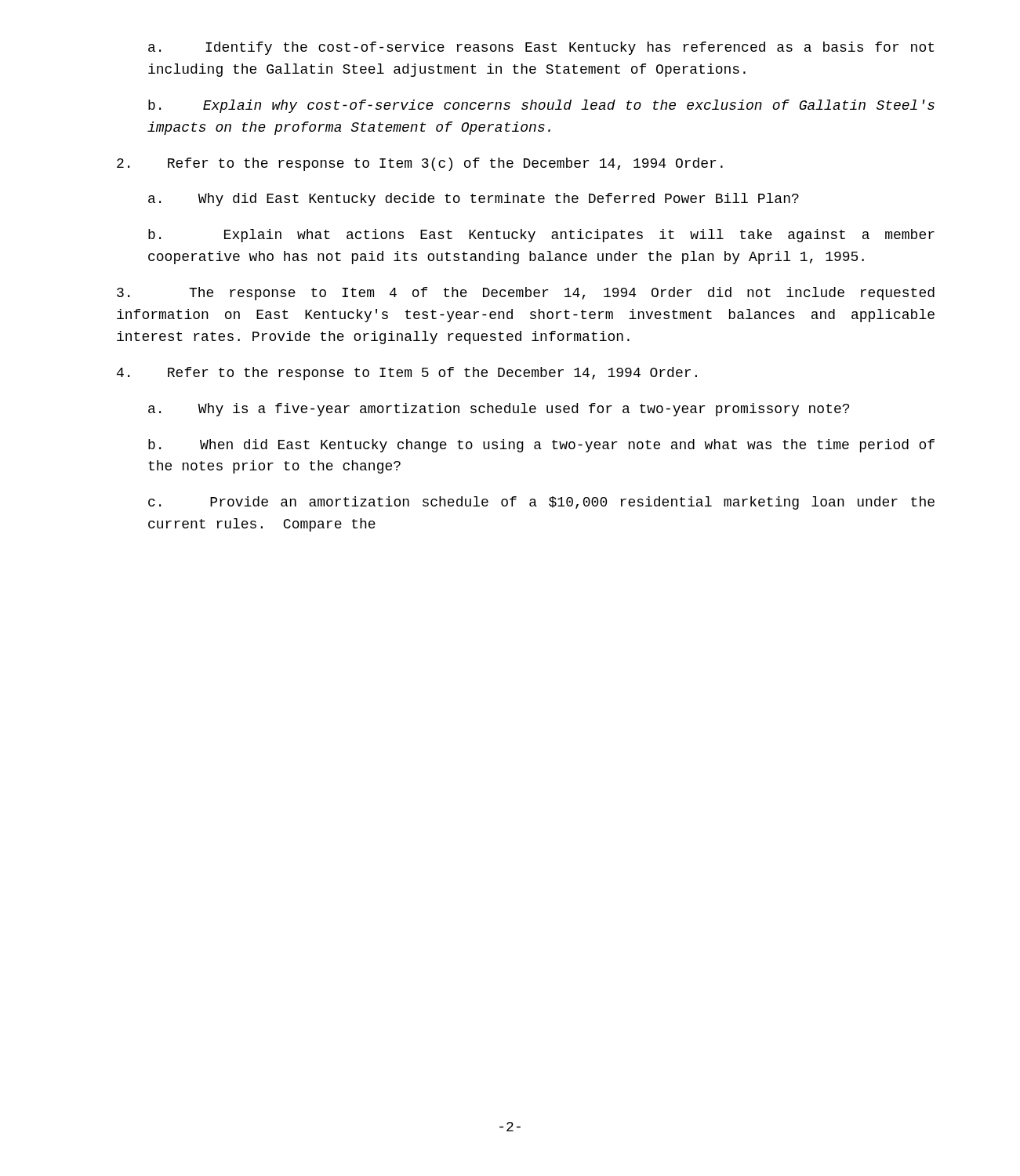The width and height of the screenshot is (1020, 1176).
Task: Point to the region starting "a. Why is a five-year amortization"
Action: click(499, 409)
